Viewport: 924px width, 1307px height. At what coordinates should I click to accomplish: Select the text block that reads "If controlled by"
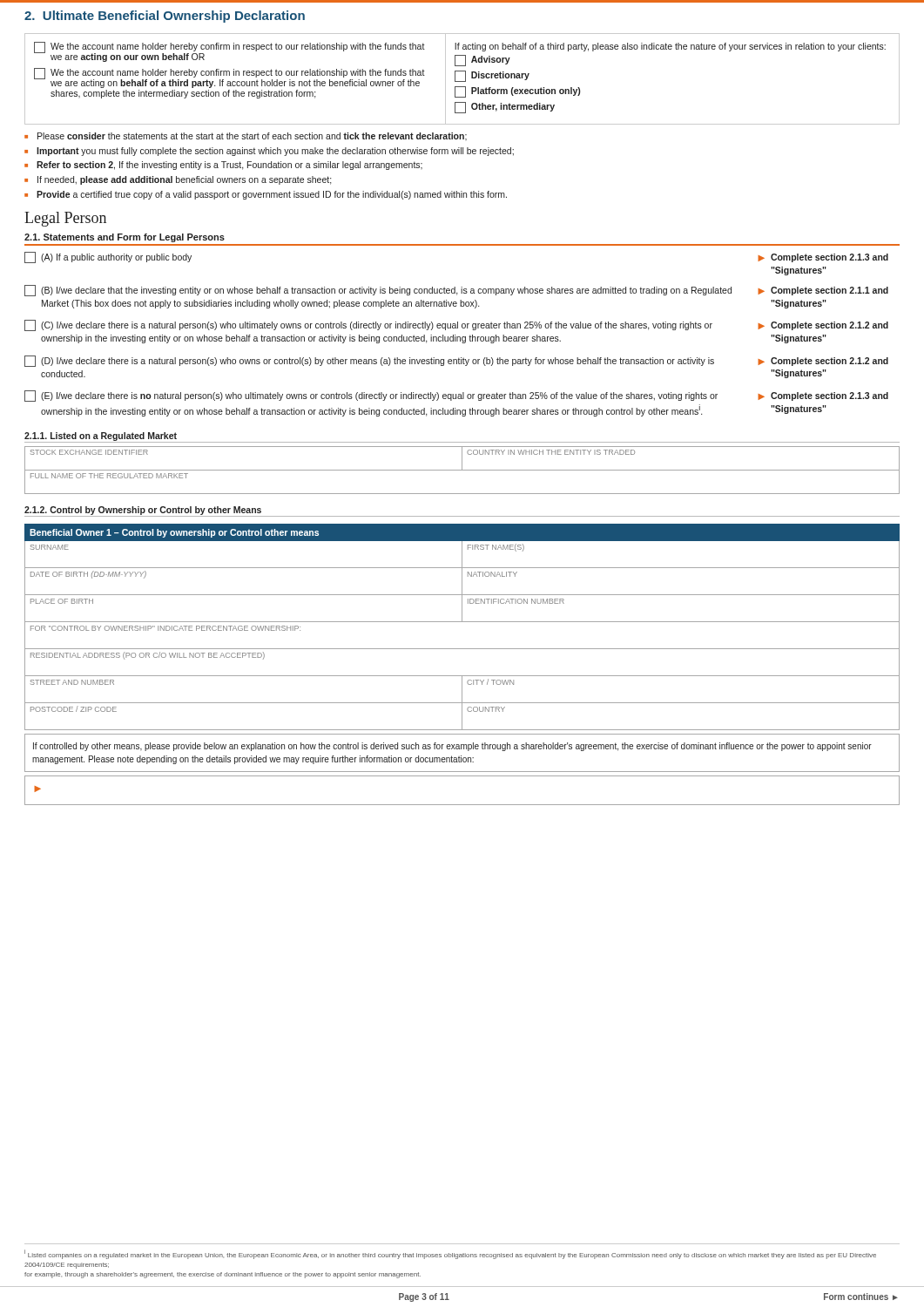point(452,753)
